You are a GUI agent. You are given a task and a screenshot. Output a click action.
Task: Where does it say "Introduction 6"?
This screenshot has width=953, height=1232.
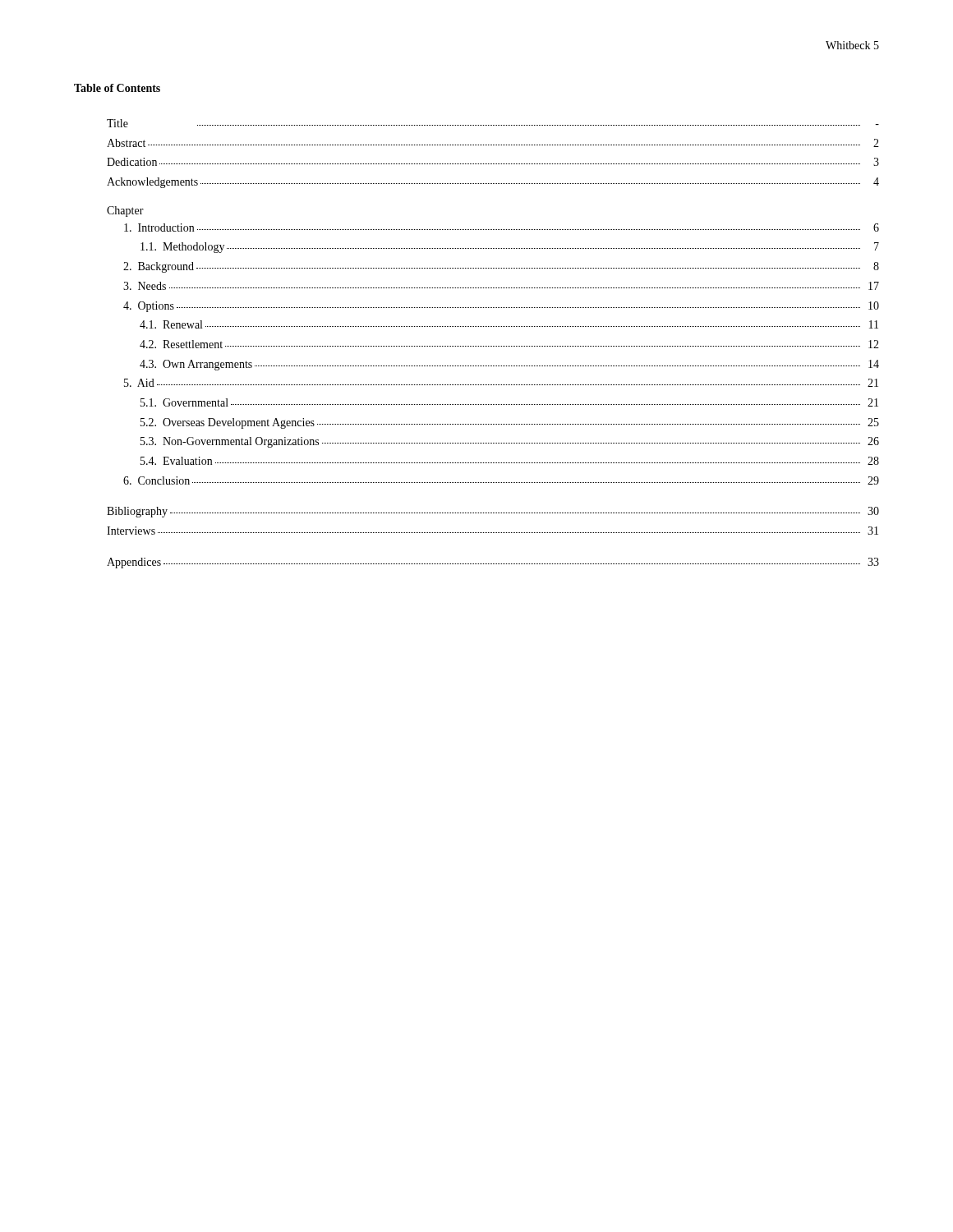pyautogui.click(x=501, y=228)
